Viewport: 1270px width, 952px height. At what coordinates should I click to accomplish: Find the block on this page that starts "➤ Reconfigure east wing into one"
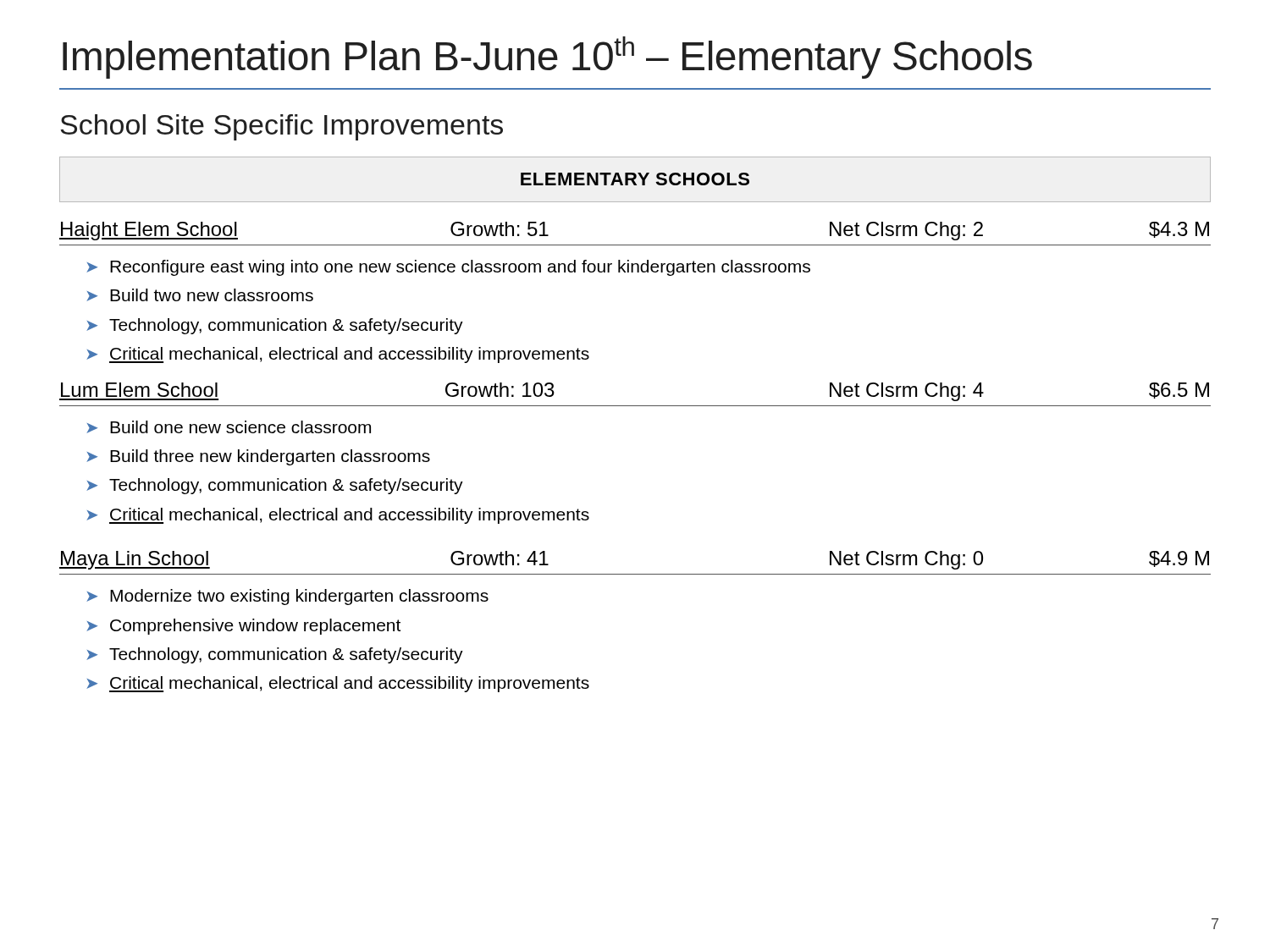pyautogui.click(x=448, y=266)
